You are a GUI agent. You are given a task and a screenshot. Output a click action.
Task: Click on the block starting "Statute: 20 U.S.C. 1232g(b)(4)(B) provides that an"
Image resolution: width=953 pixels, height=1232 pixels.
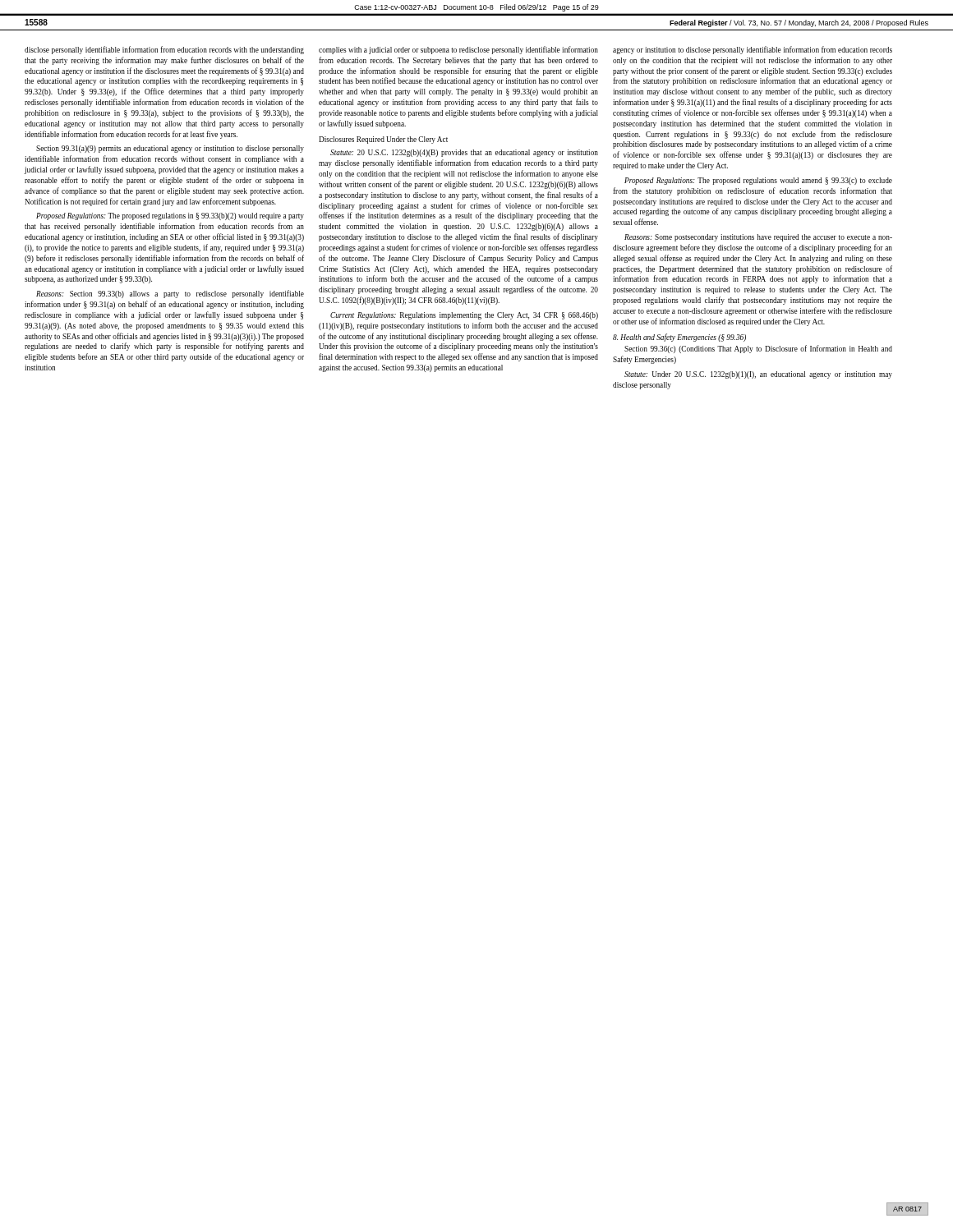coord(458,227)
